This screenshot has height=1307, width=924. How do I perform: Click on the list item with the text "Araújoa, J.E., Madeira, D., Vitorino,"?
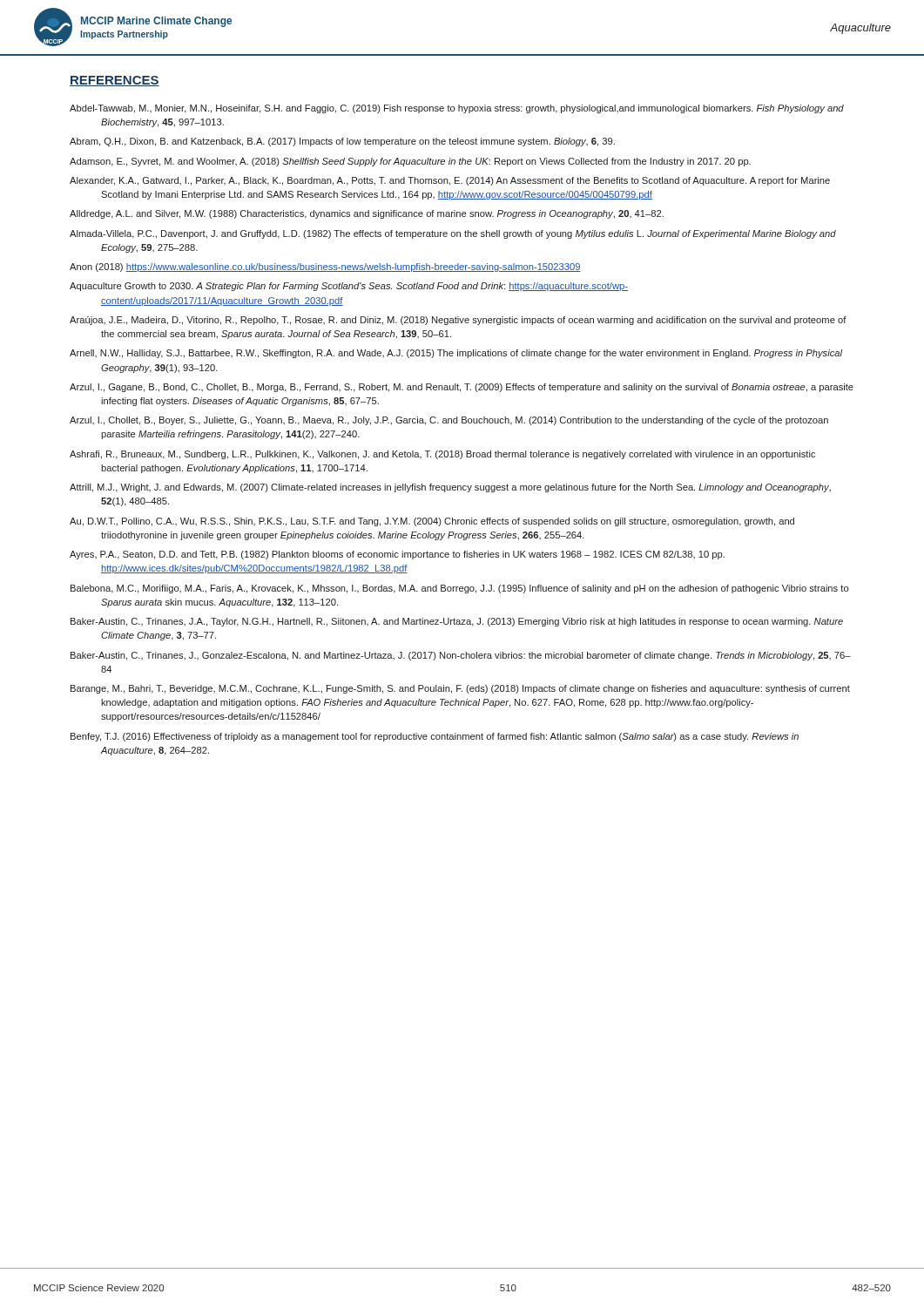click(458, 327)
